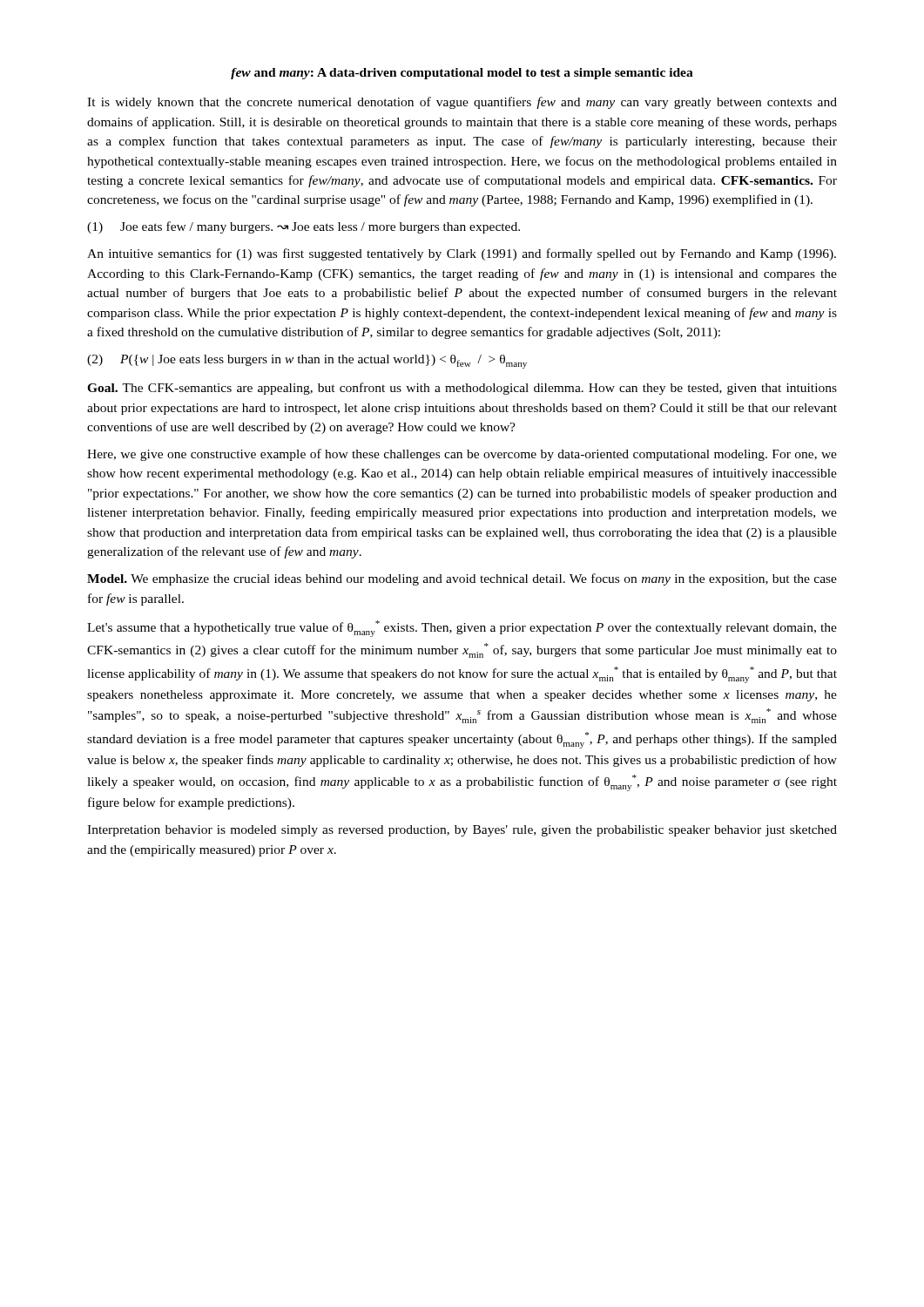The image size is (924, 1307).
Task: Locate the block of text that opens with "Model. We emphasize the"
Action: 462,588
